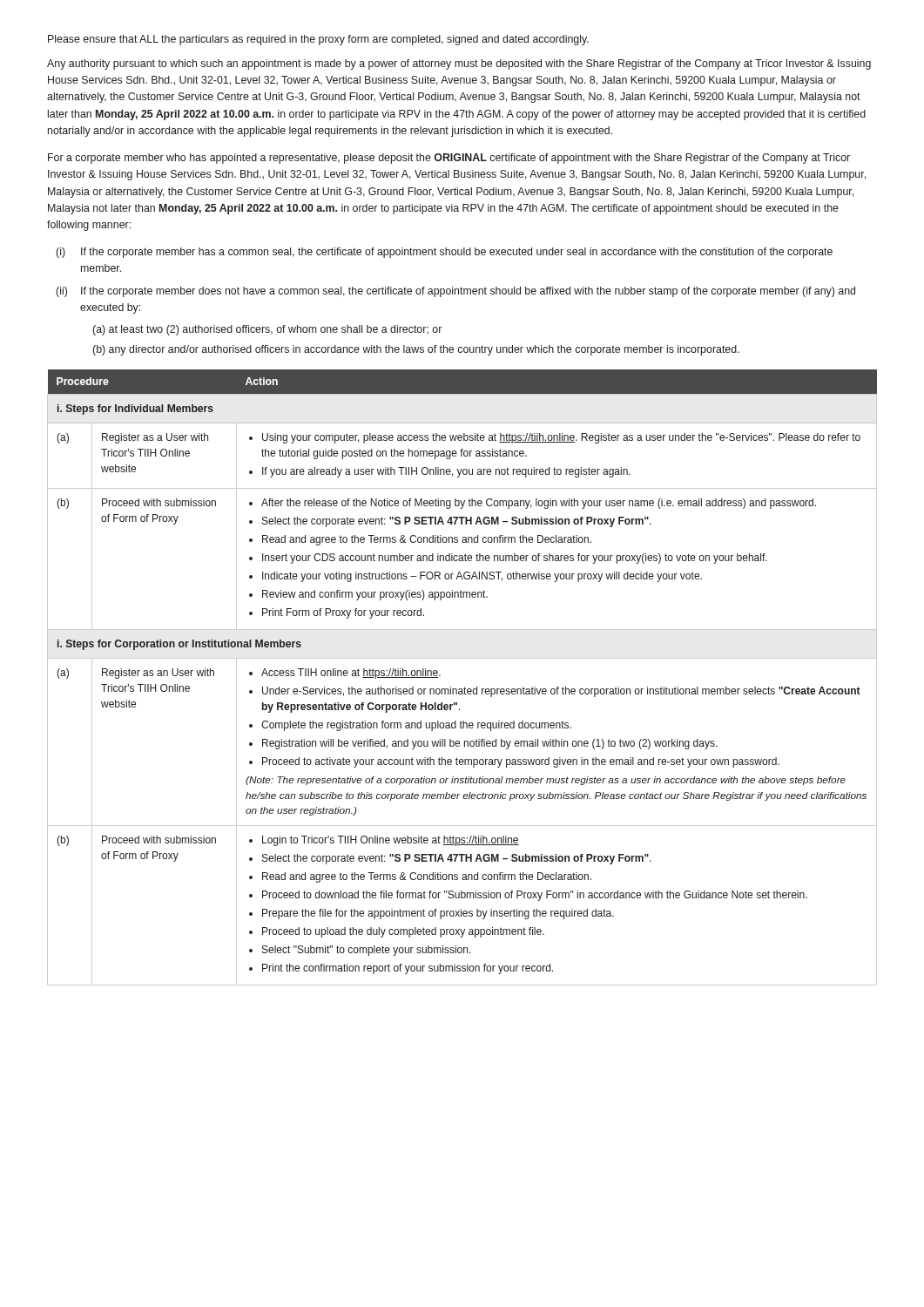Select the table that reads "Register as an User"
Screen dimensions: 1307x924
tap(462, 677)
